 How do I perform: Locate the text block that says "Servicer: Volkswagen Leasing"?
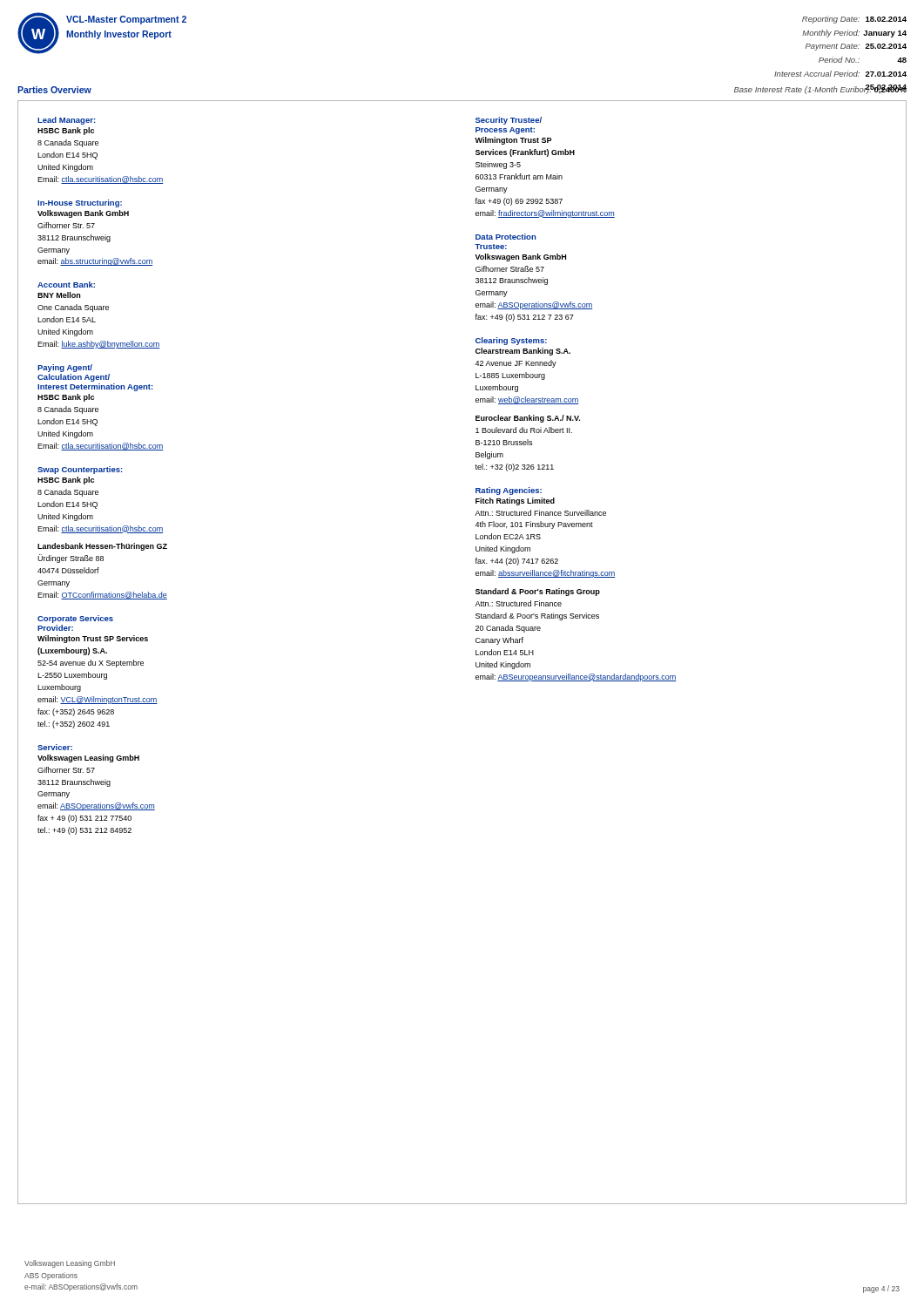pos(55,747)
